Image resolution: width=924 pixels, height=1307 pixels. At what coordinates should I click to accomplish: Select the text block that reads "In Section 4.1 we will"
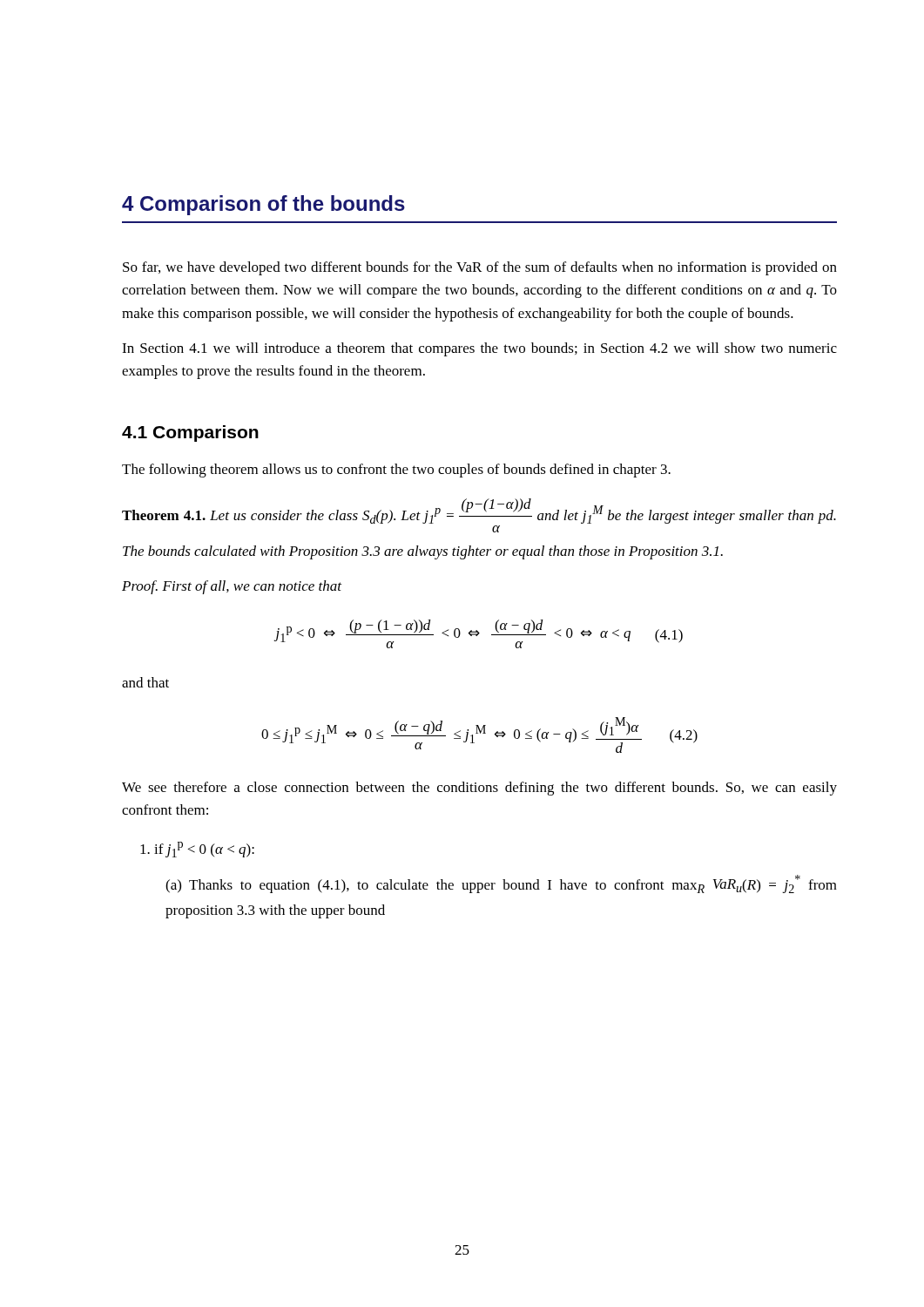[479, 360]
